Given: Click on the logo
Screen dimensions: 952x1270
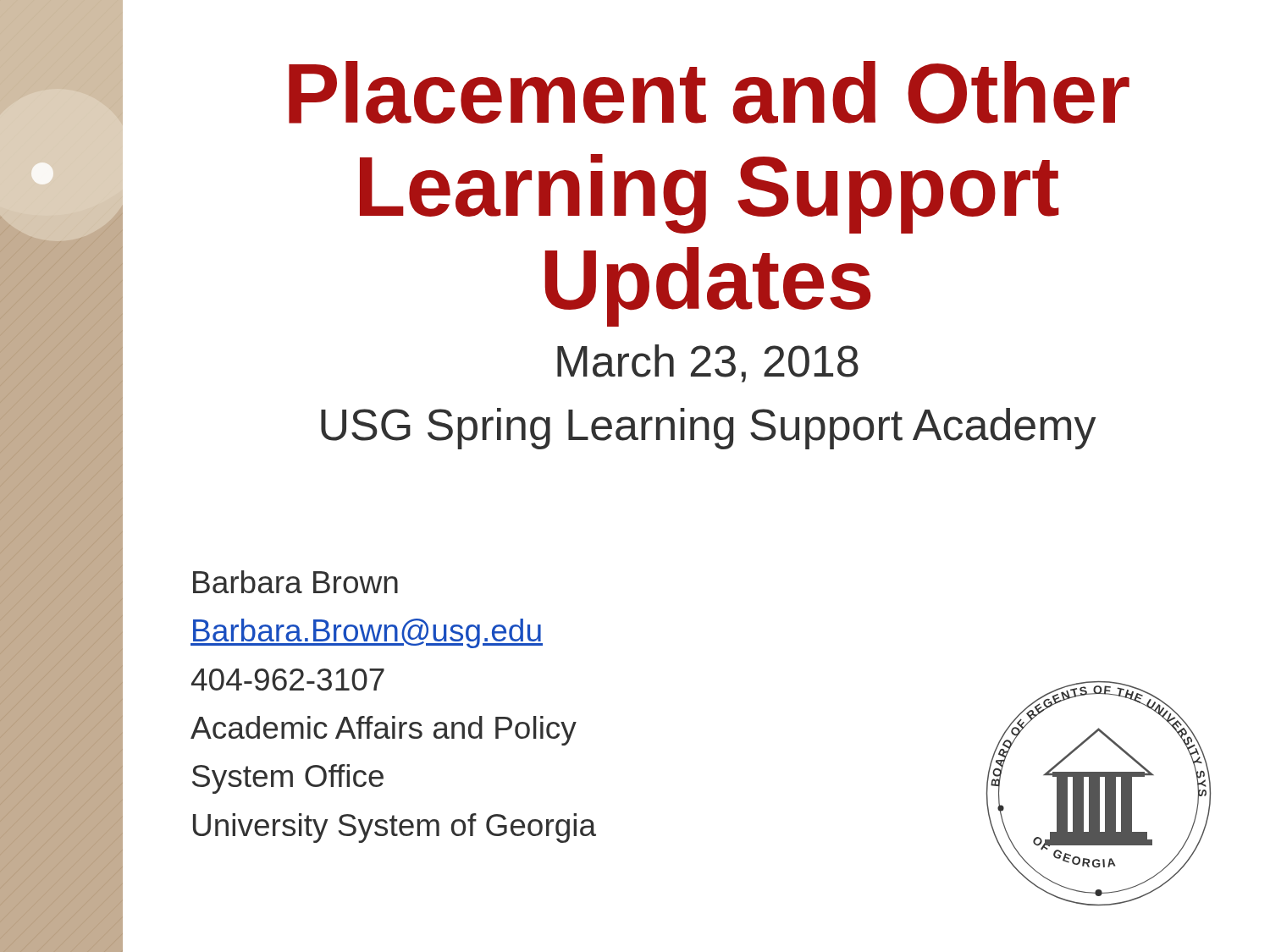Looking at the screenshot, I should [1099, 793].
